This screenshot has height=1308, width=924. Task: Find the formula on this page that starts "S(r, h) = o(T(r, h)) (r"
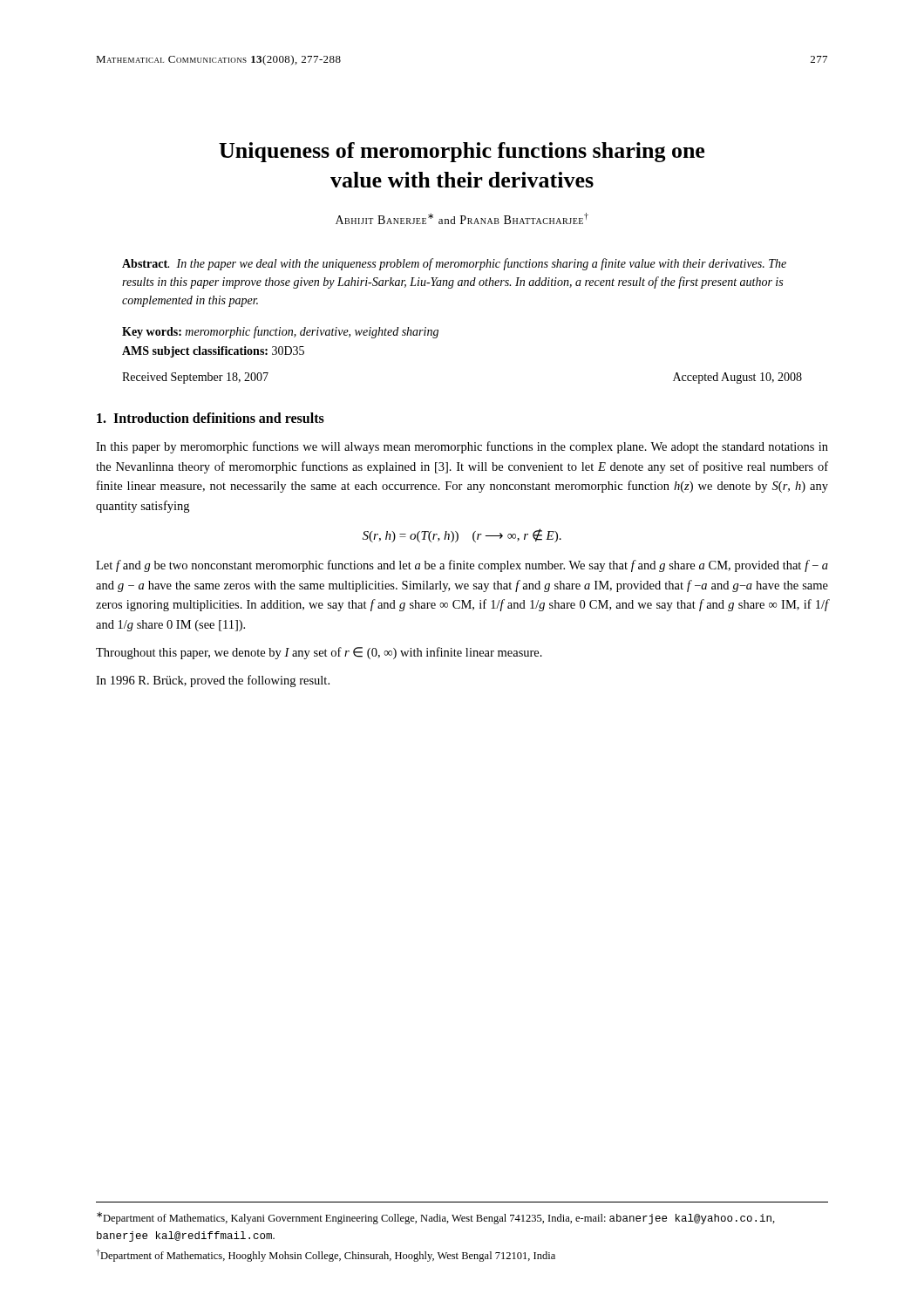[x=462, y=536]
